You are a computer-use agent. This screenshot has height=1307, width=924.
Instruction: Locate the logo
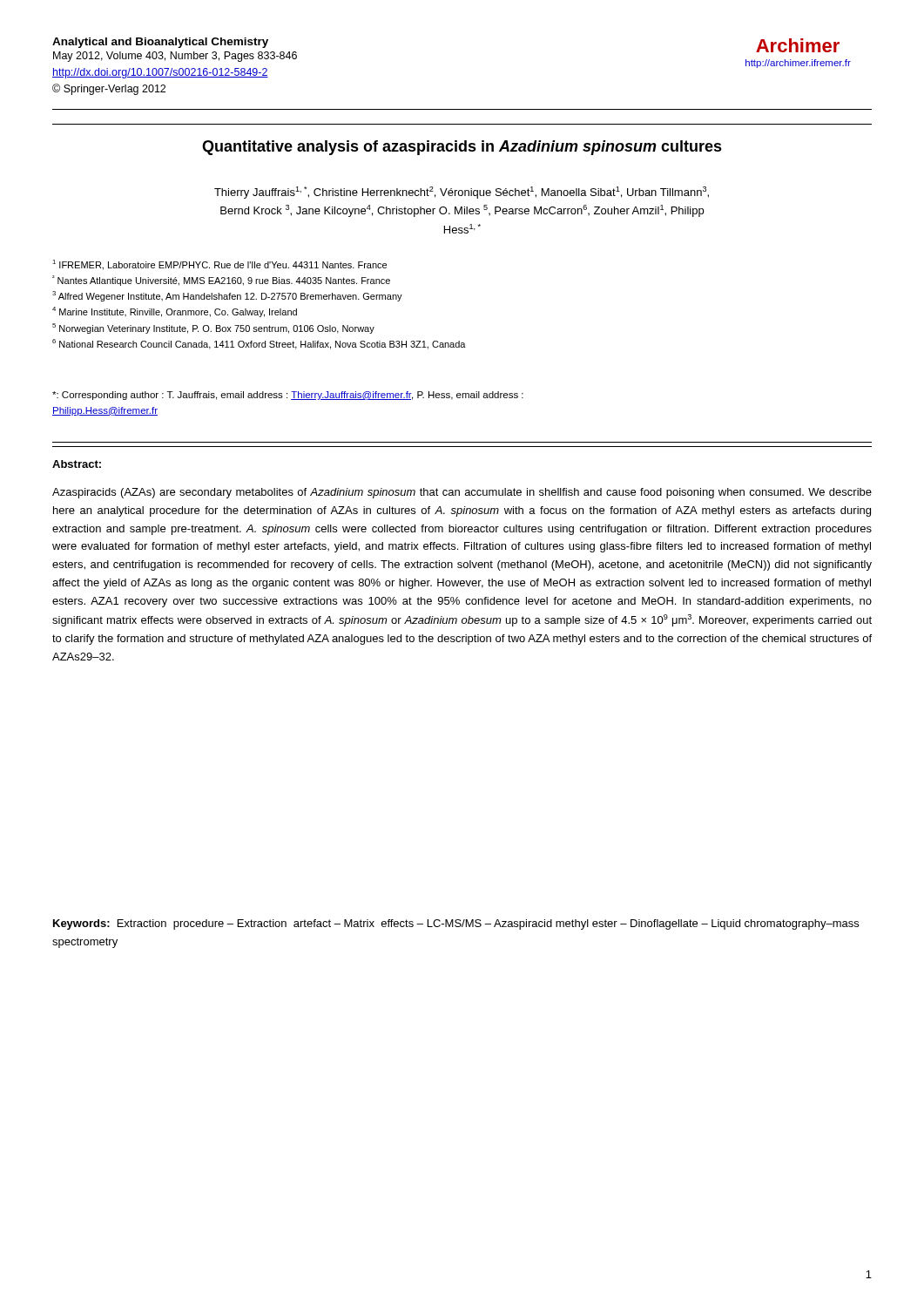coord(798,51)
